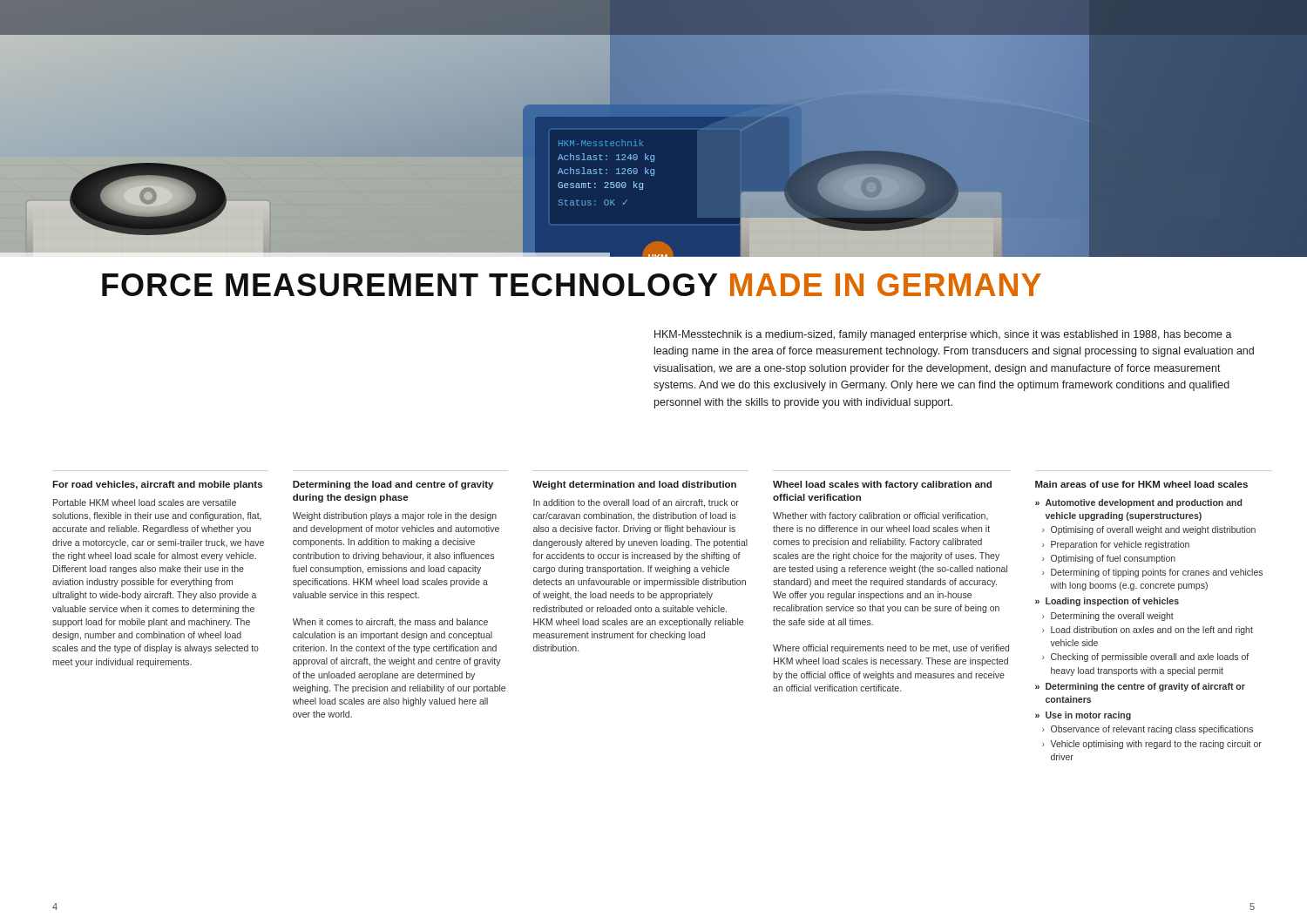This screenshot has width=1307, height=924.
Task: Locate the block of text that opens with "Observance of relevant"
Action: tap(1152, 729)
